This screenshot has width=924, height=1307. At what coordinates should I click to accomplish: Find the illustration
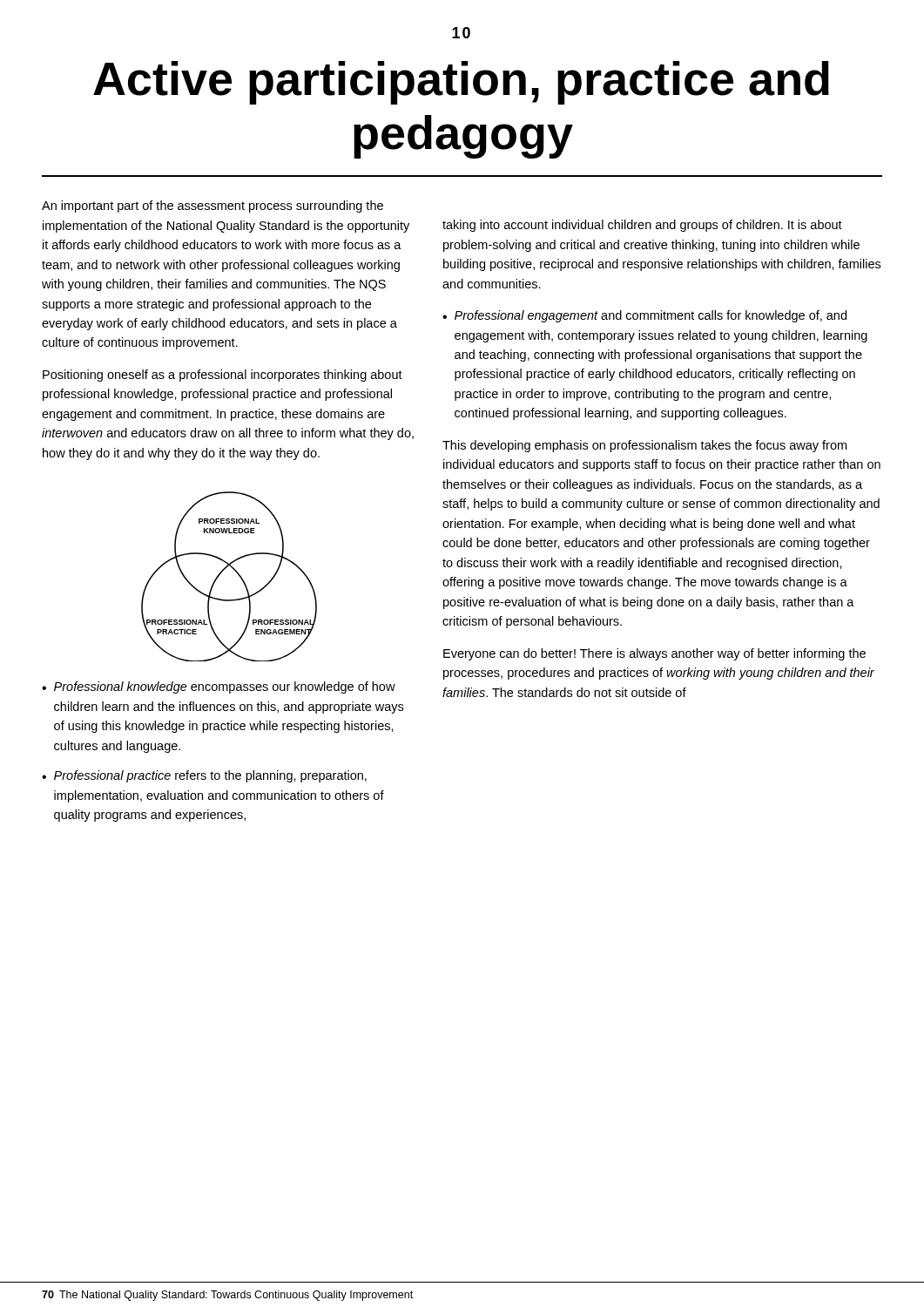click(x=229, y=570)
